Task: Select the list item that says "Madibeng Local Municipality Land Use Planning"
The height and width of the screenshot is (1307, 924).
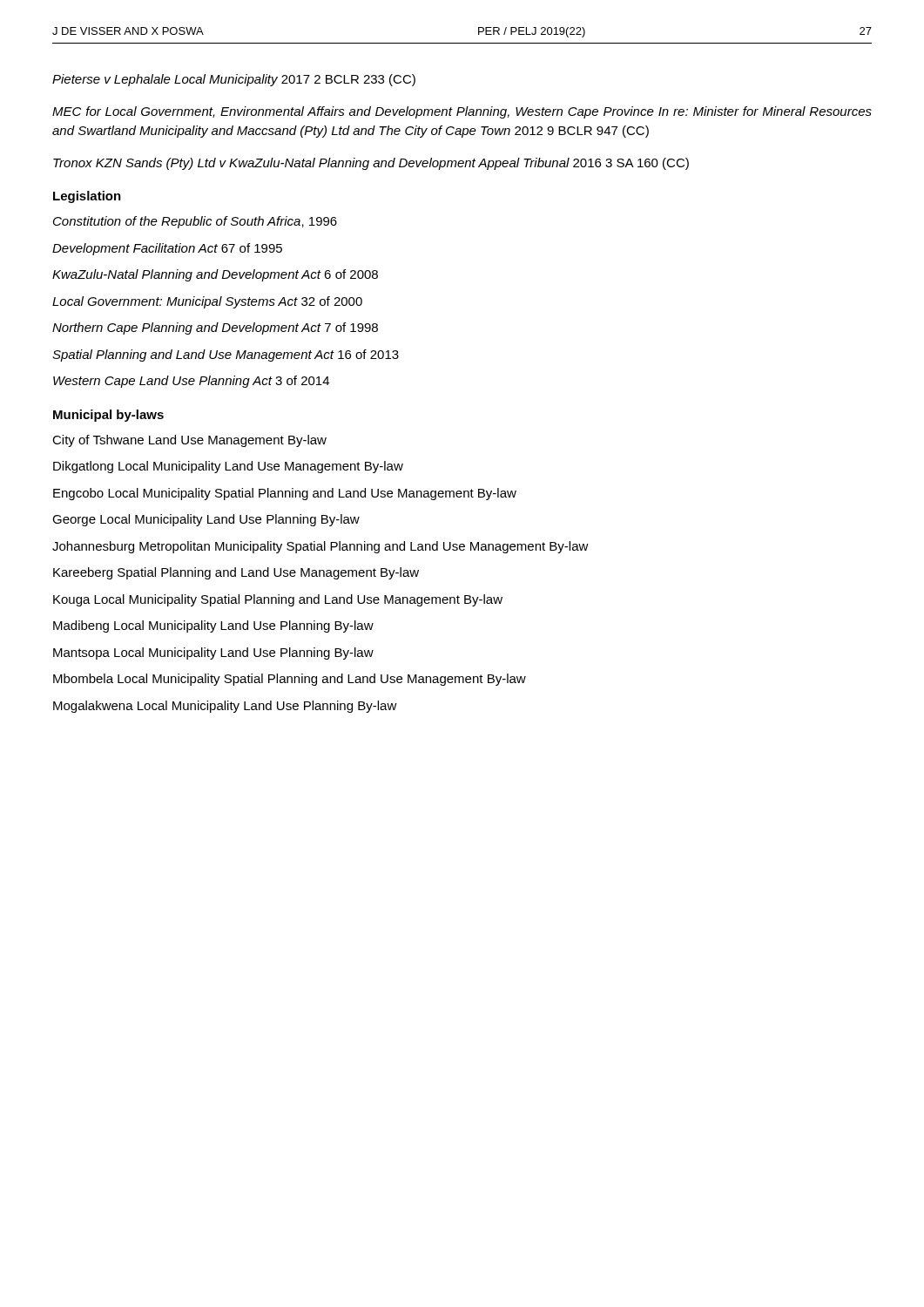Action: point(213,625)
